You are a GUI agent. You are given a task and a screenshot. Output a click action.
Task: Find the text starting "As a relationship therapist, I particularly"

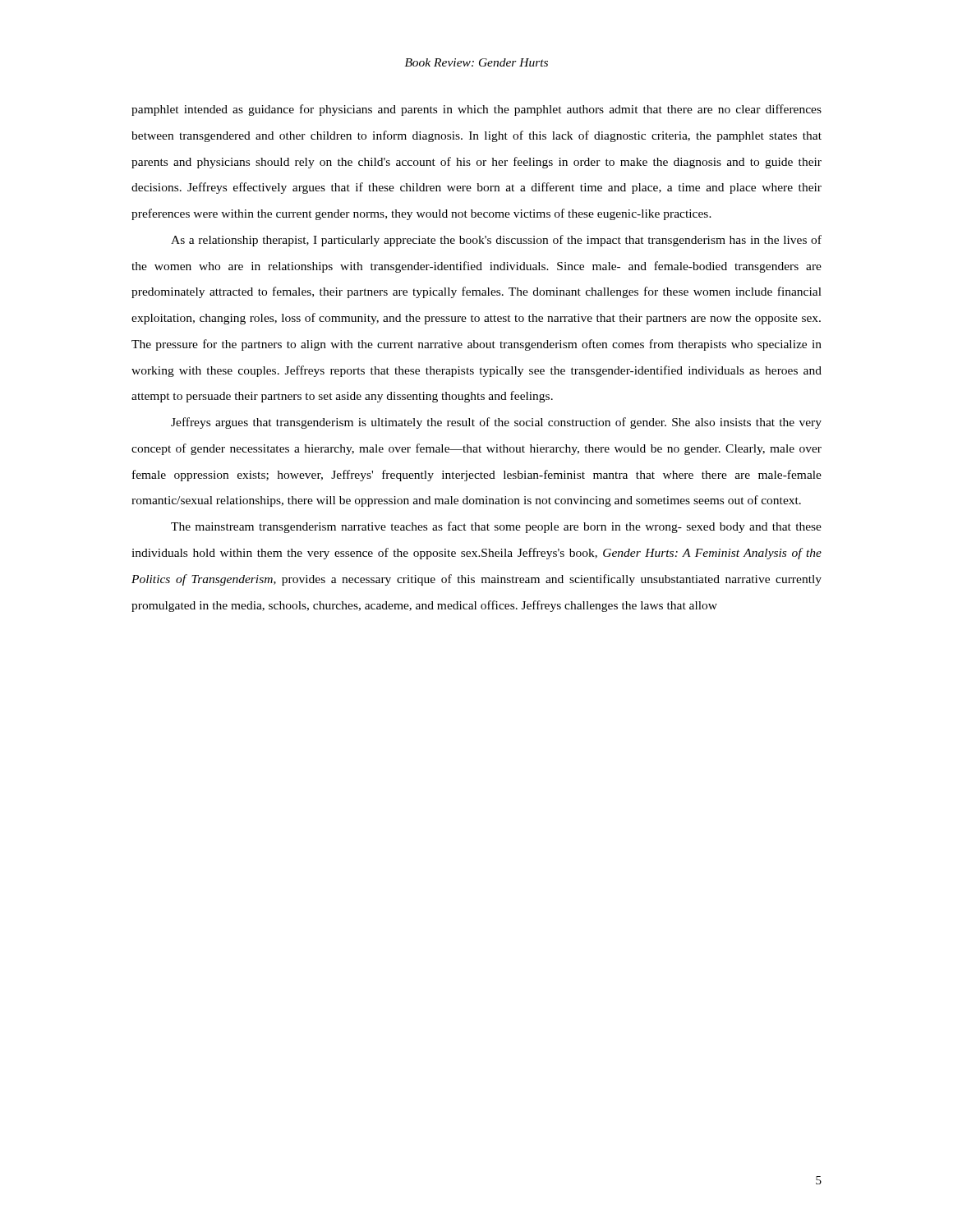click(x=476, y=318)
